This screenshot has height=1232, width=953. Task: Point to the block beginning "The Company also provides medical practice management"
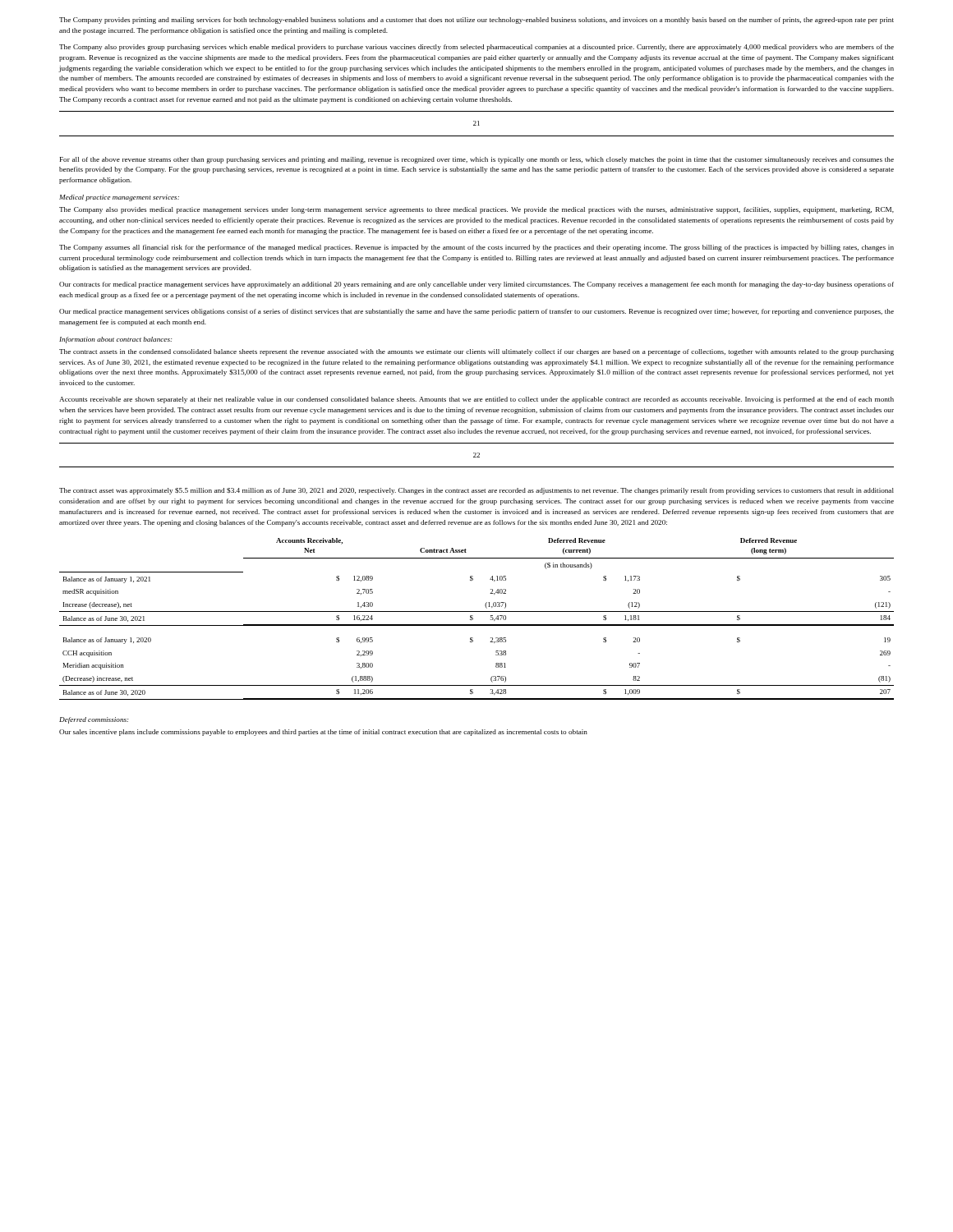(476, 220)
